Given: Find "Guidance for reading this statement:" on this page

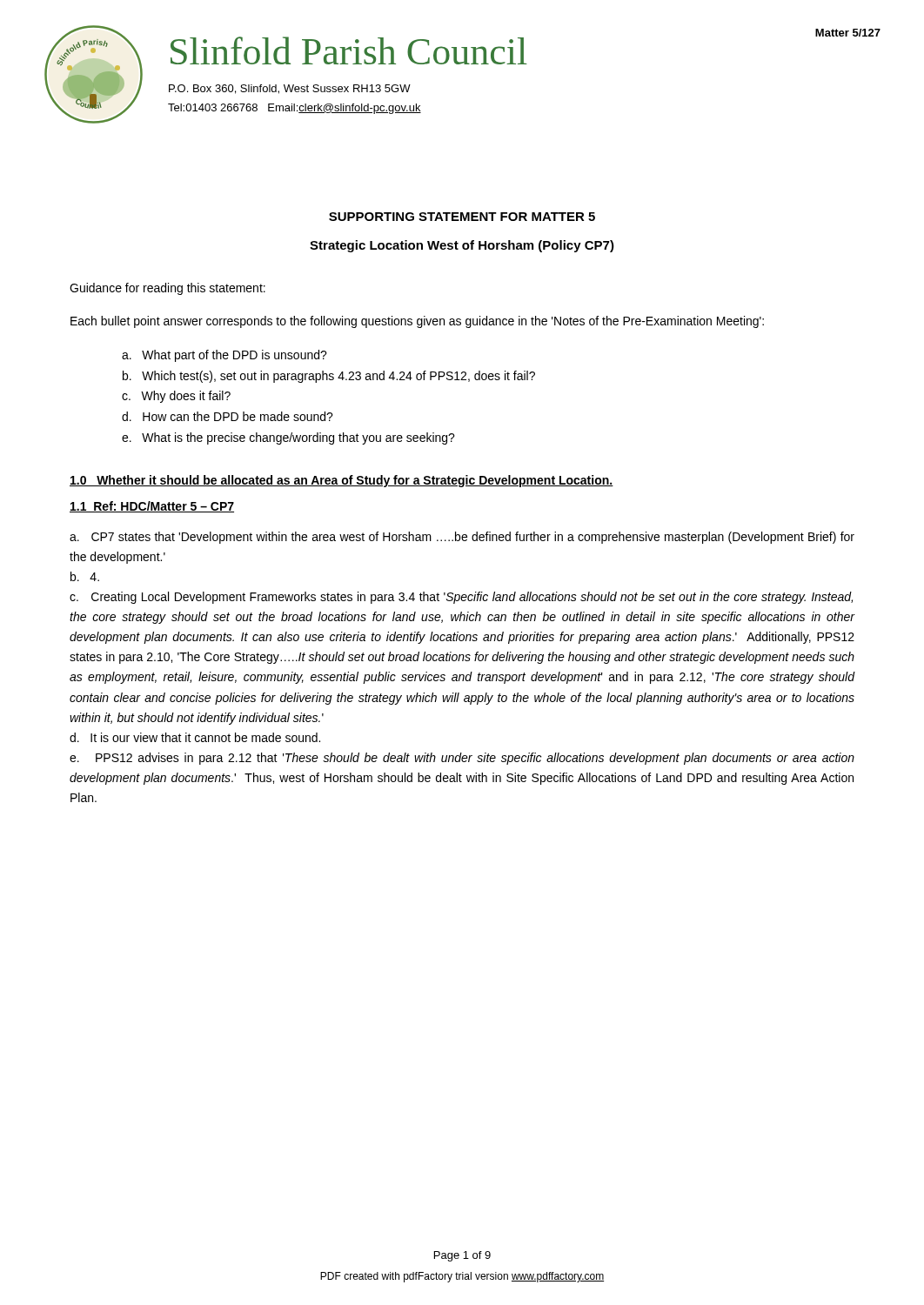Looking at the screenshot, I should coord(168,288).
